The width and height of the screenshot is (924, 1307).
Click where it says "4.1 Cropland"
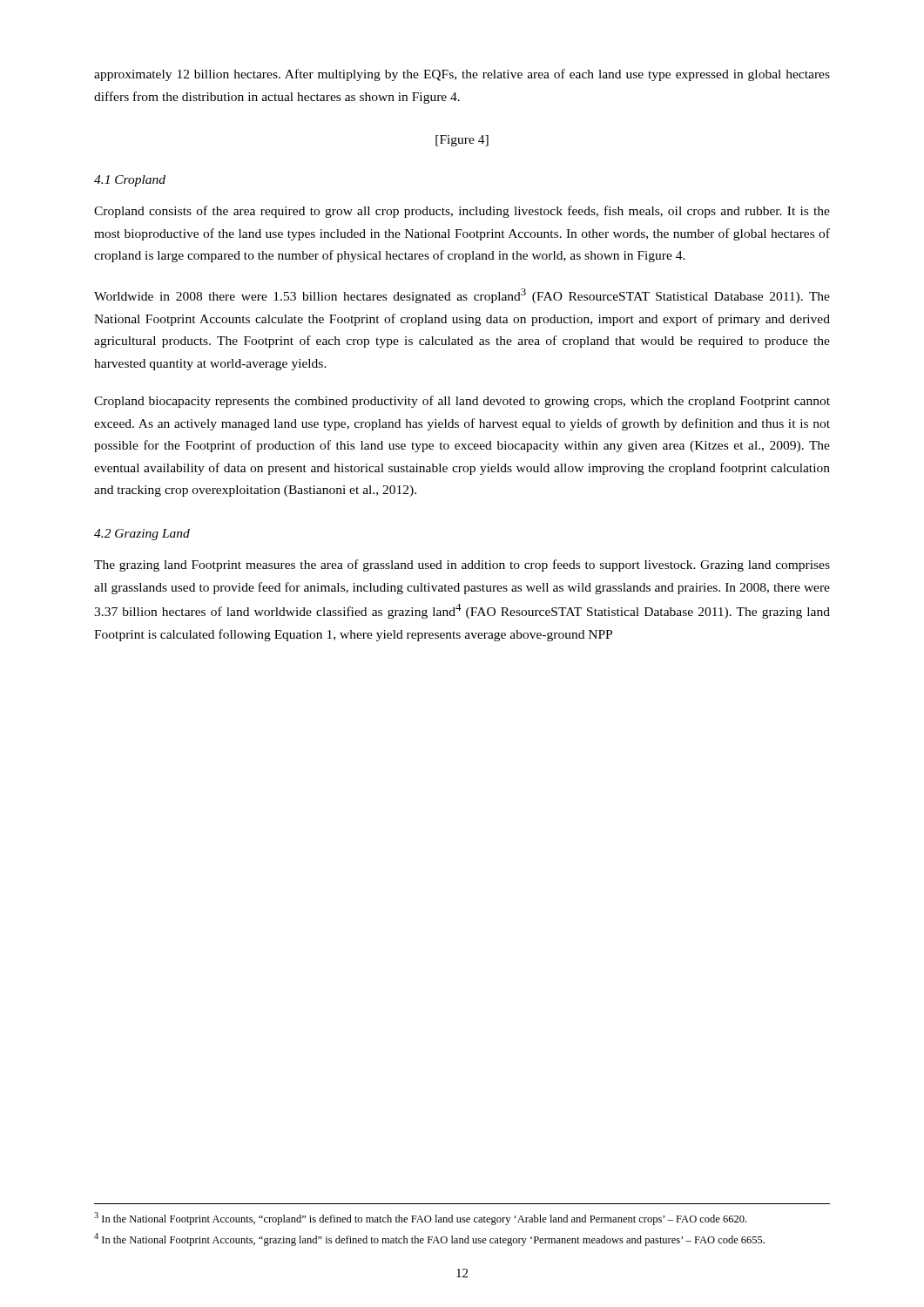coord(130,179)
